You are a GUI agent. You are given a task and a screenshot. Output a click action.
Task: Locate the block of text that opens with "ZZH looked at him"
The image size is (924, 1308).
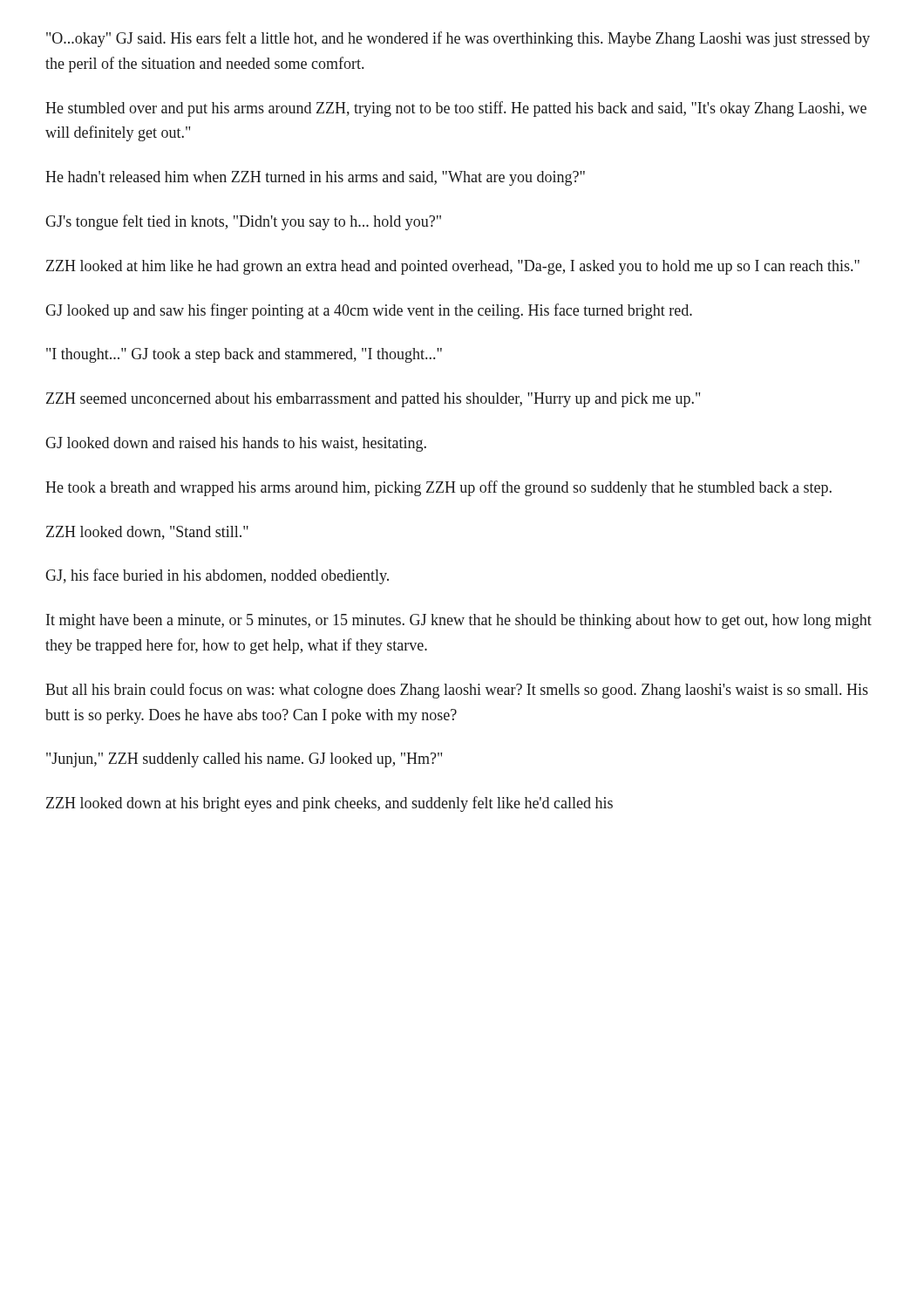453,266
